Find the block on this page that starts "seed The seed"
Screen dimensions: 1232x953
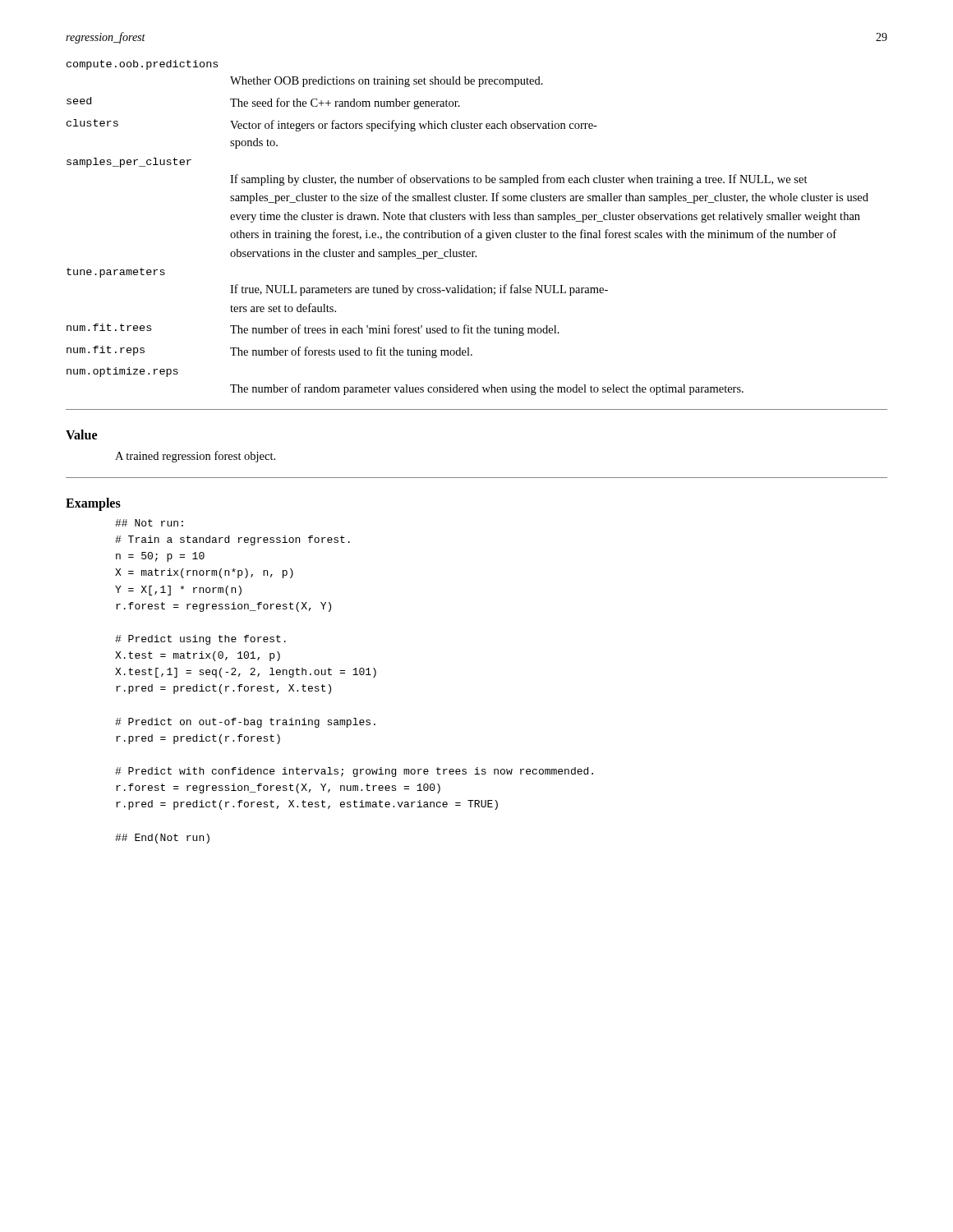pyautogui.click(x=263, y=103)
